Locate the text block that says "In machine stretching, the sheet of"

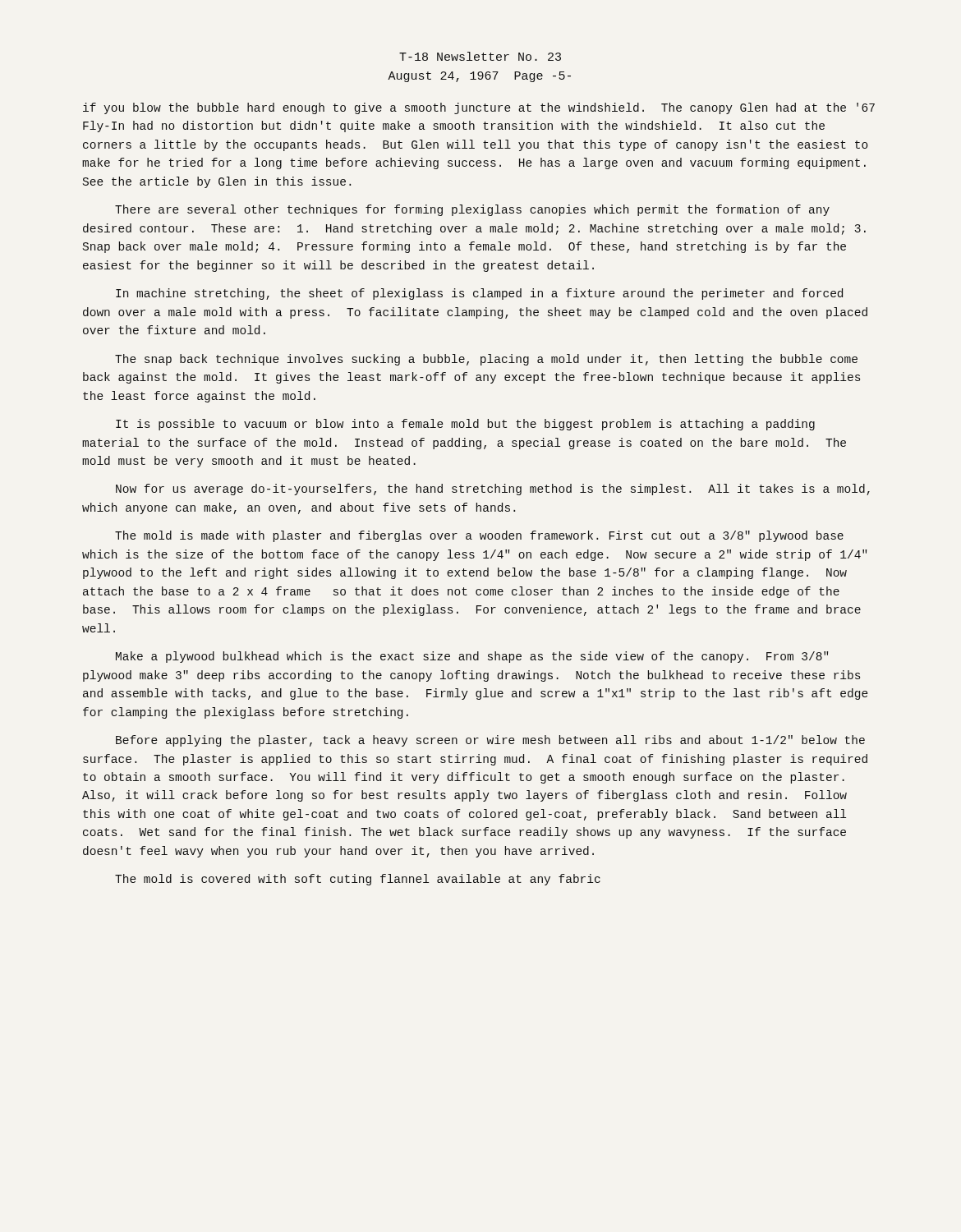coord(475,313)
